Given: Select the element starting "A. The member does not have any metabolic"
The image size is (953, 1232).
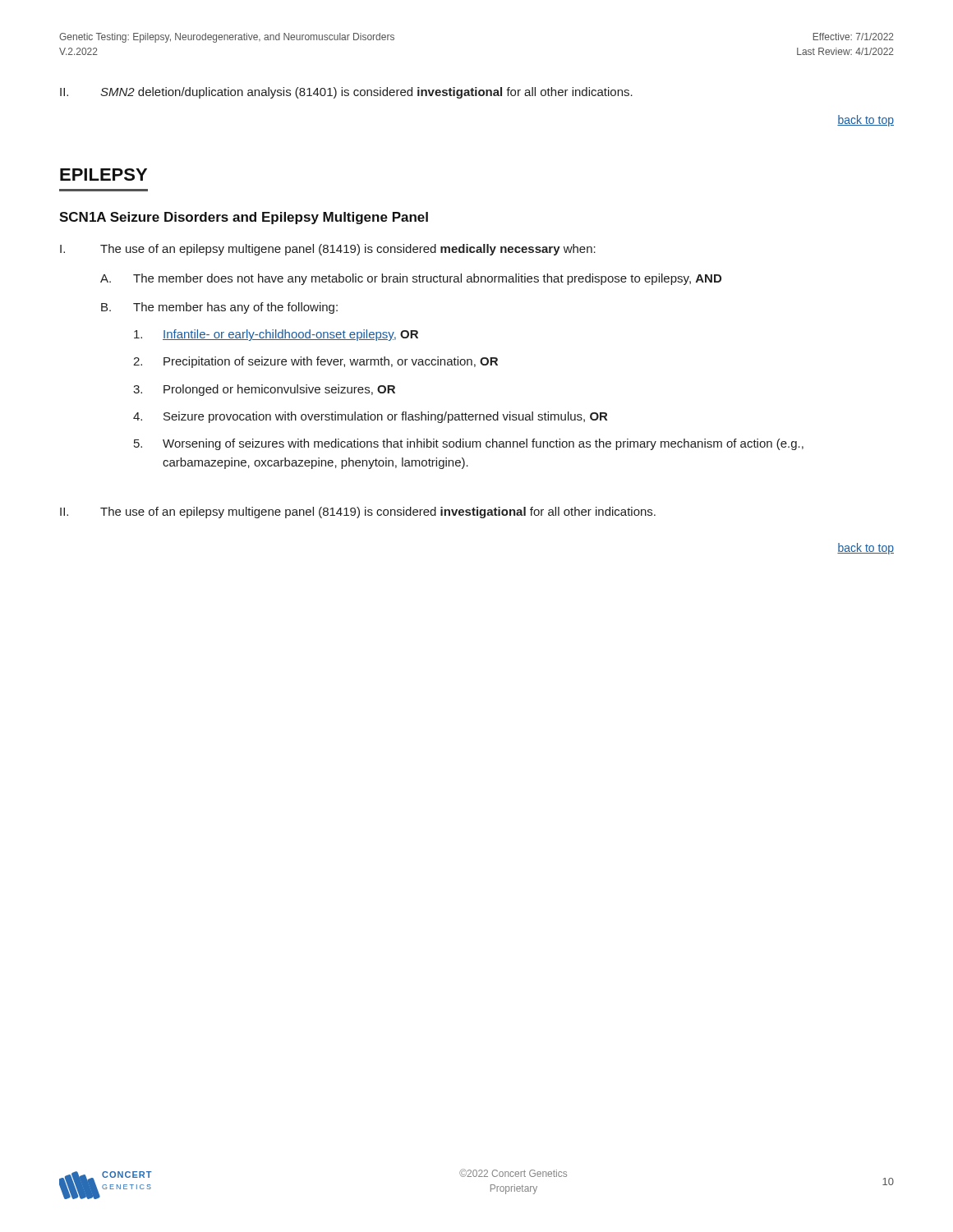Looking at the screenshot, I should [x=497, y=278].
